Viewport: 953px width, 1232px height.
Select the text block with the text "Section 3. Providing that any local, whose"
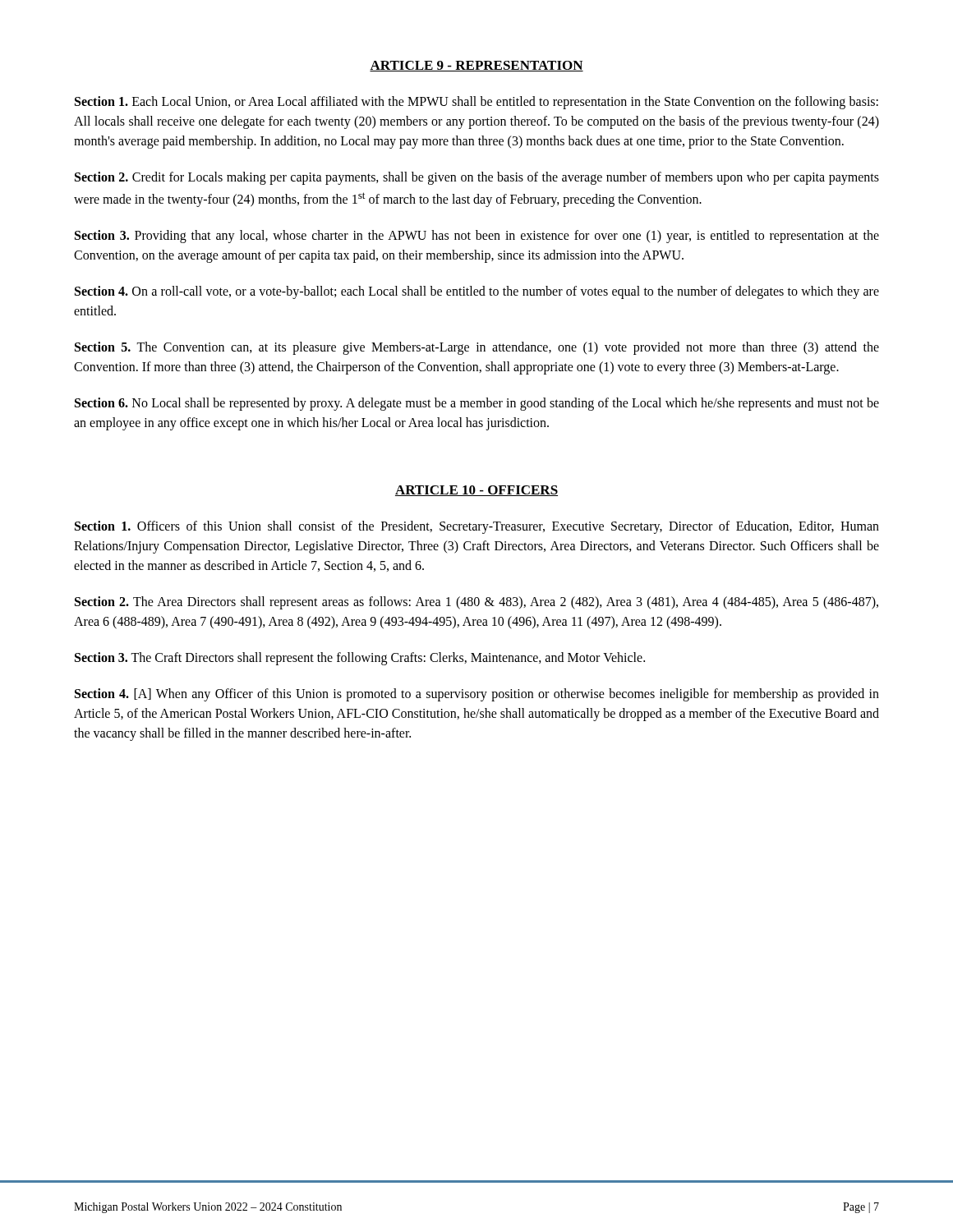pos(476,246)
